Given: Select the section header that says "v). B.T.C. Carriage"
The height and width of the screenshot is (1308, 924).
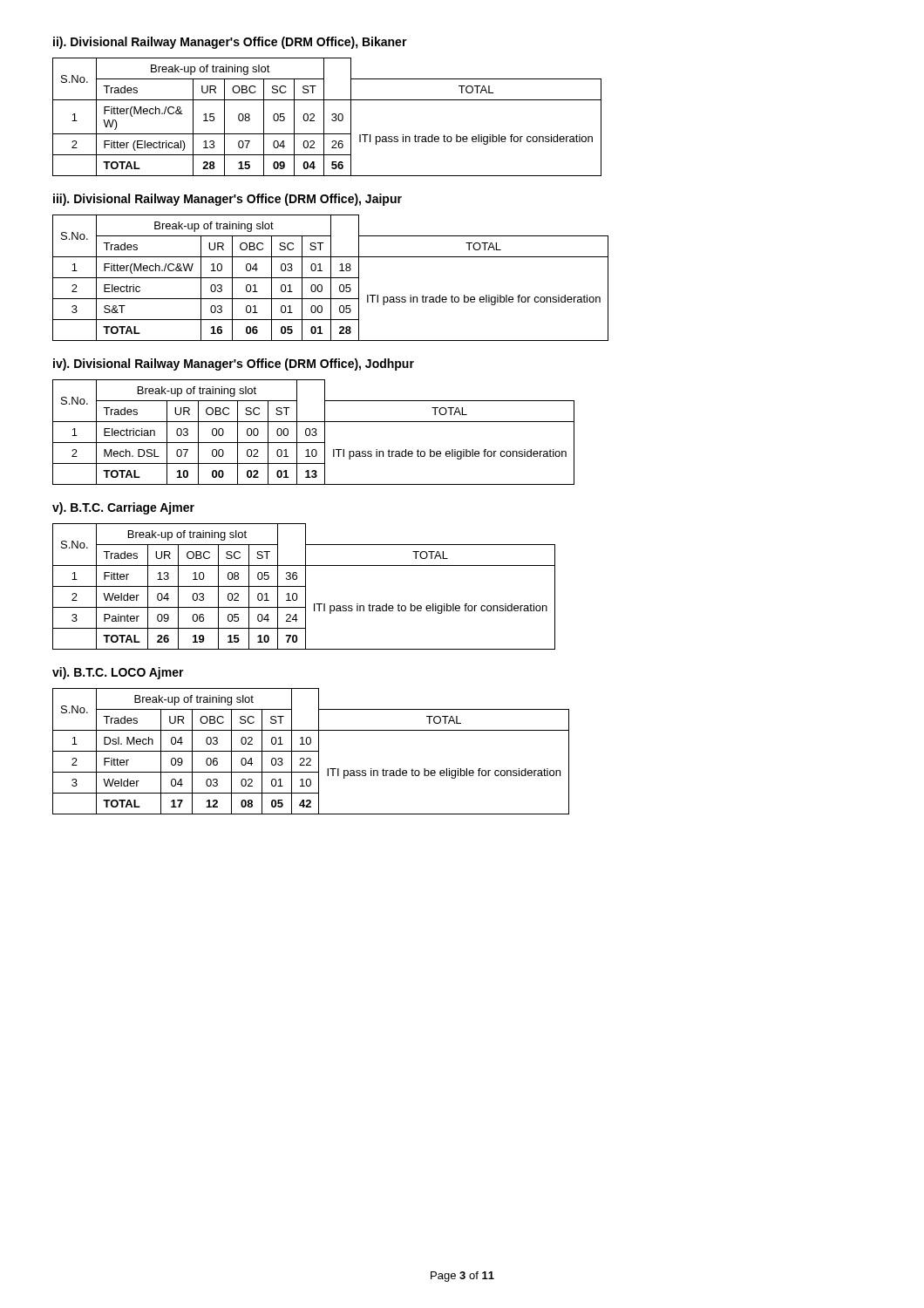Looking at the screenshot, I should [123, 508].
